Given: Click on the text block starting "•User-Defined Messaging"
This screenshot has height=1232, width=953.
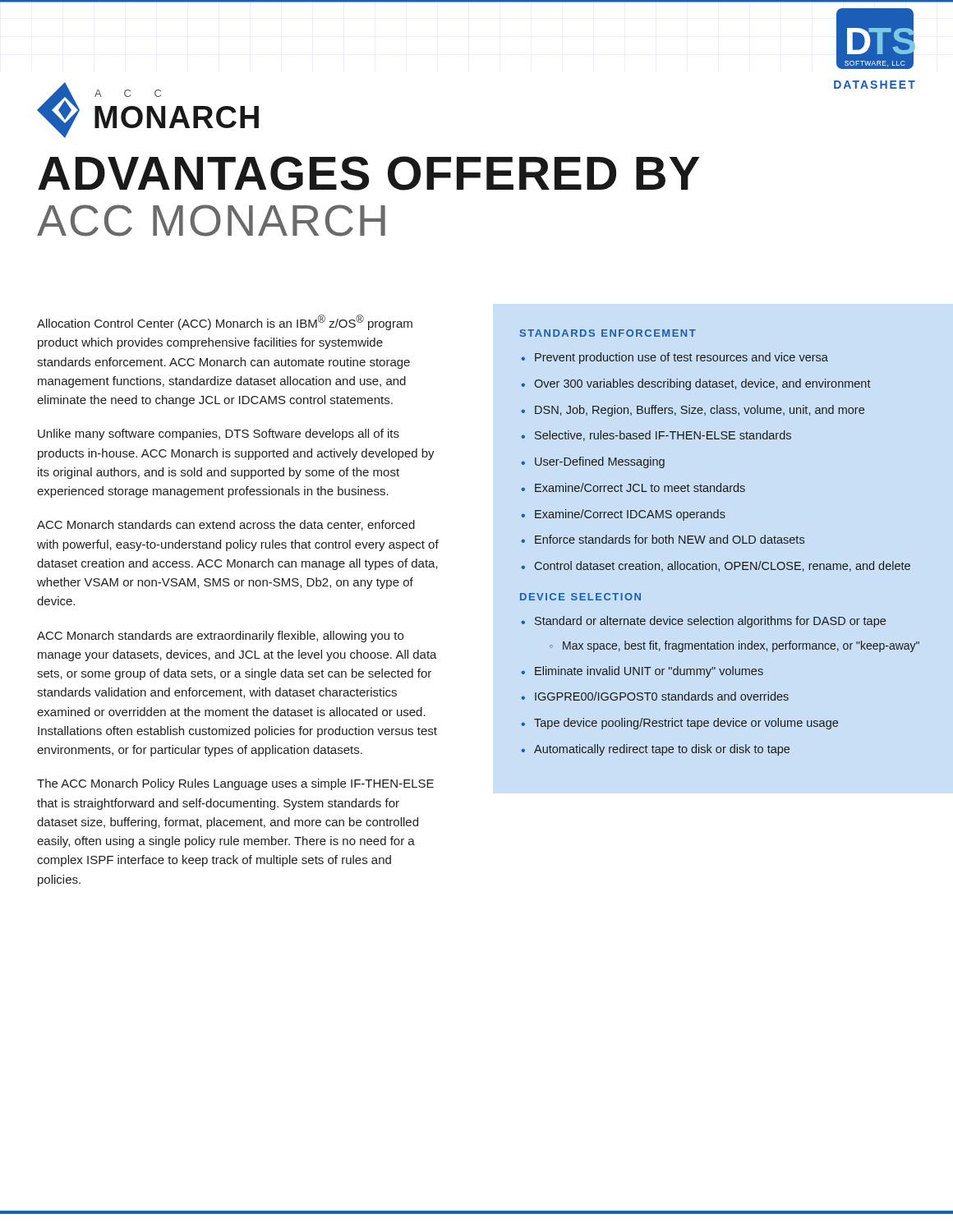Looking at the screenshot, I should point(593,462).
